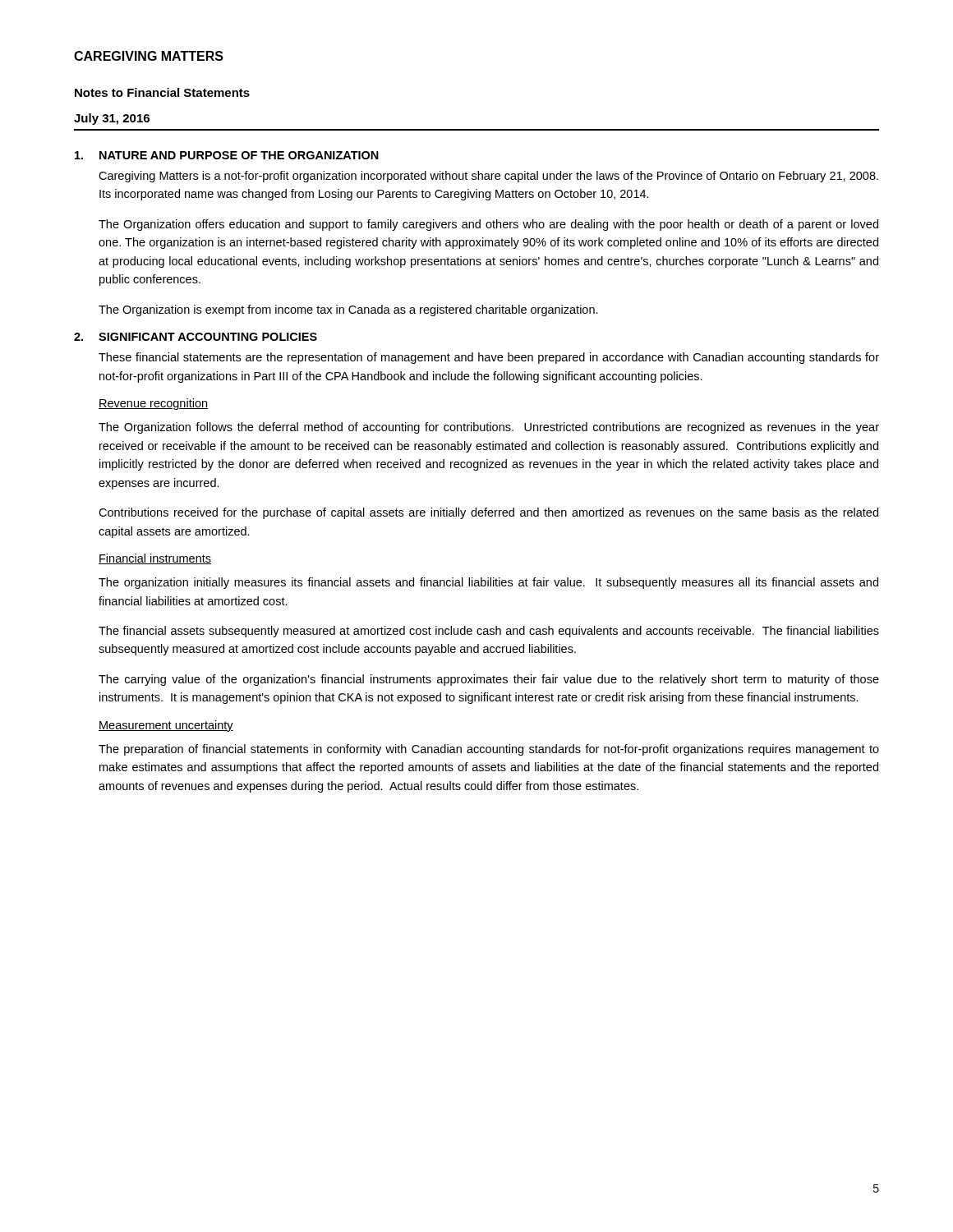Locate the section header that says "SIGNIFICANT ACCOUNTING POLICIES"

[208, 337]
